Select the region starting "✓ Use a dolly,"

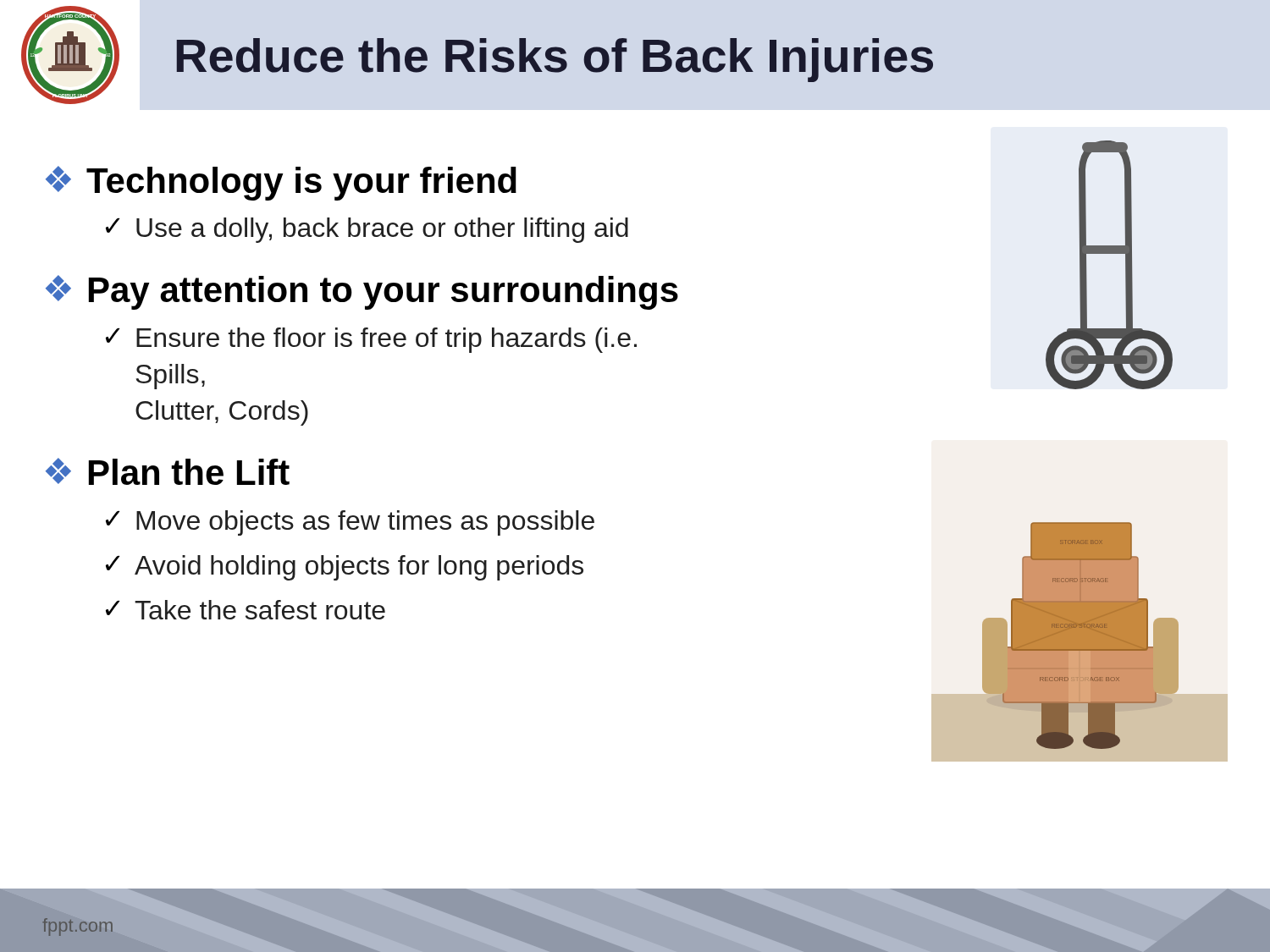coord(366,228)
